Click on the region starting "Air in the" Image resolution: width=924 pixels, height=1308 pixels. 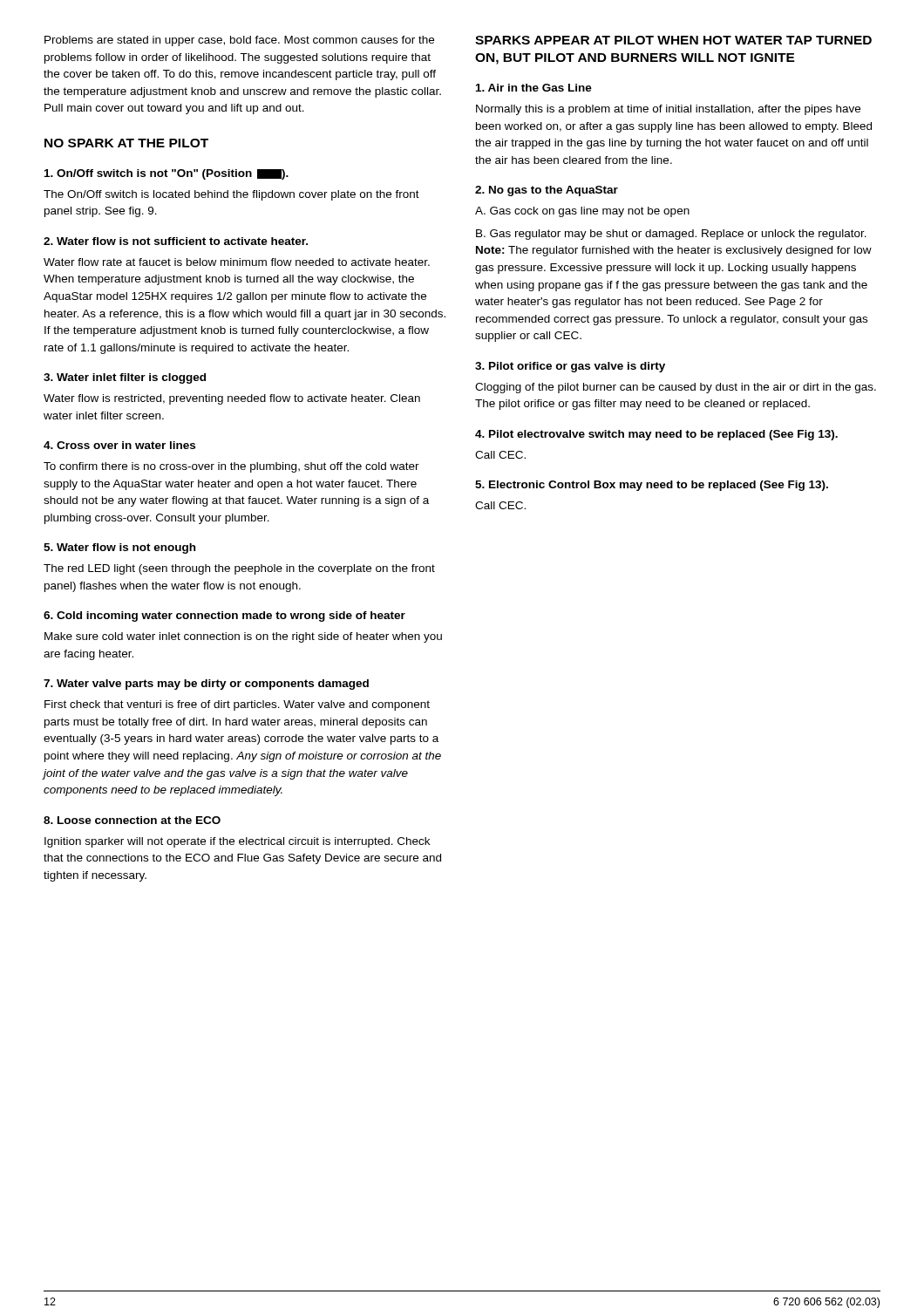click(678, 125)
